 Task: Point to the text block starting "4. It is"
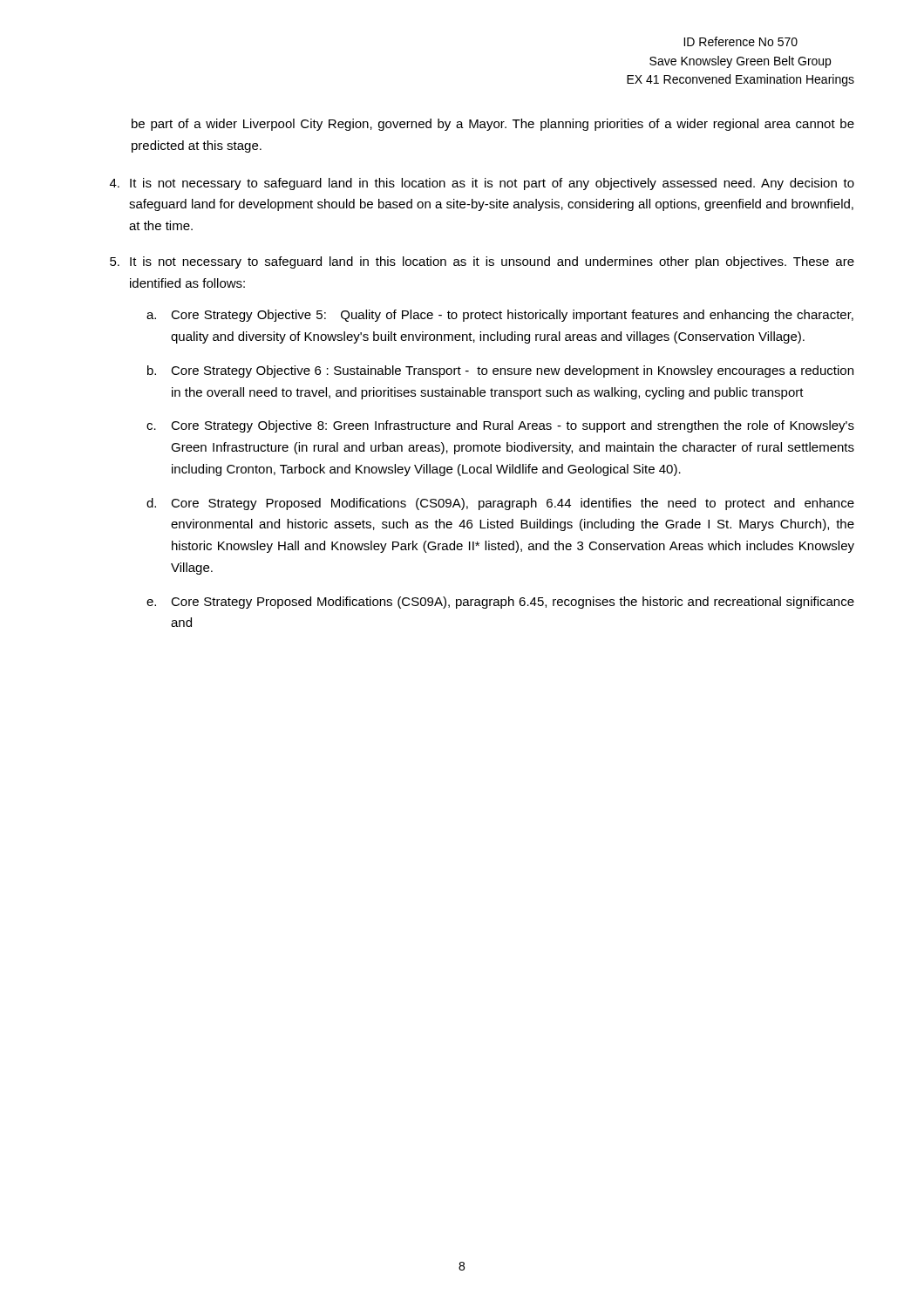pos(471,205)
